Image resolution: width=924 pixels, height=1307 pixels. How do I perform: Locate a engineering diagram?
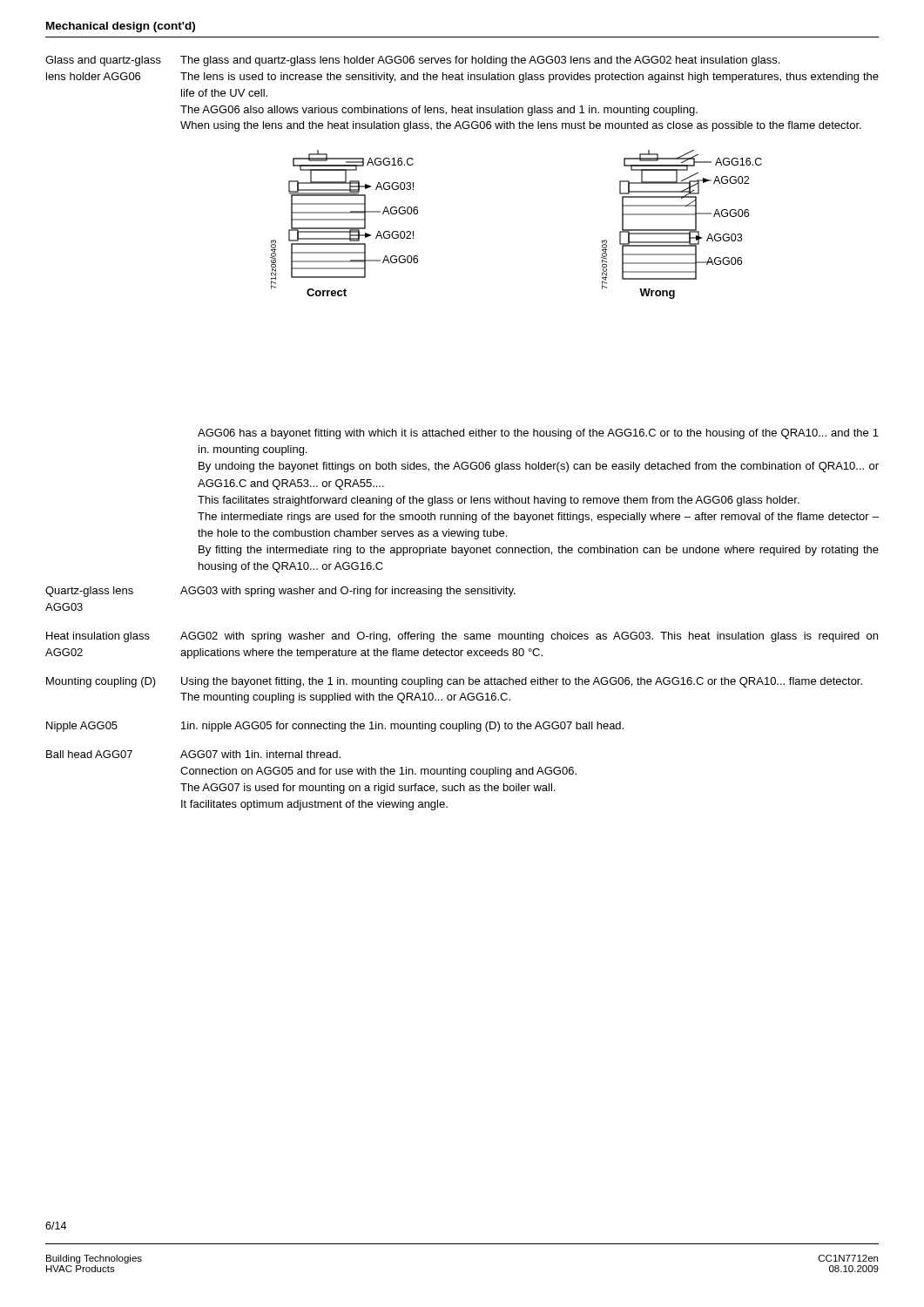[538, 283]
